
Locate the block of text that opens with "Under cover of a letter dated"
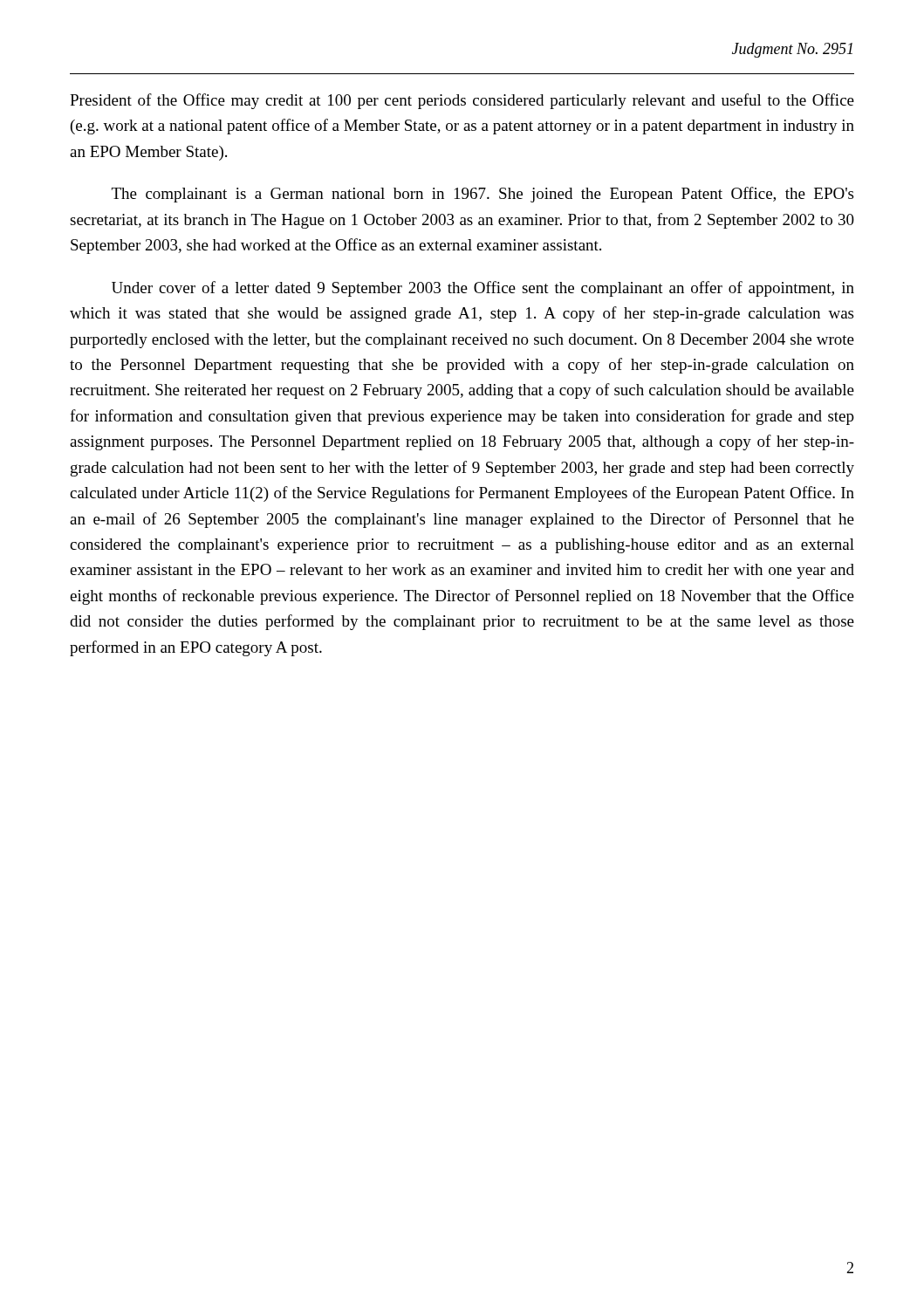point(462,467)
